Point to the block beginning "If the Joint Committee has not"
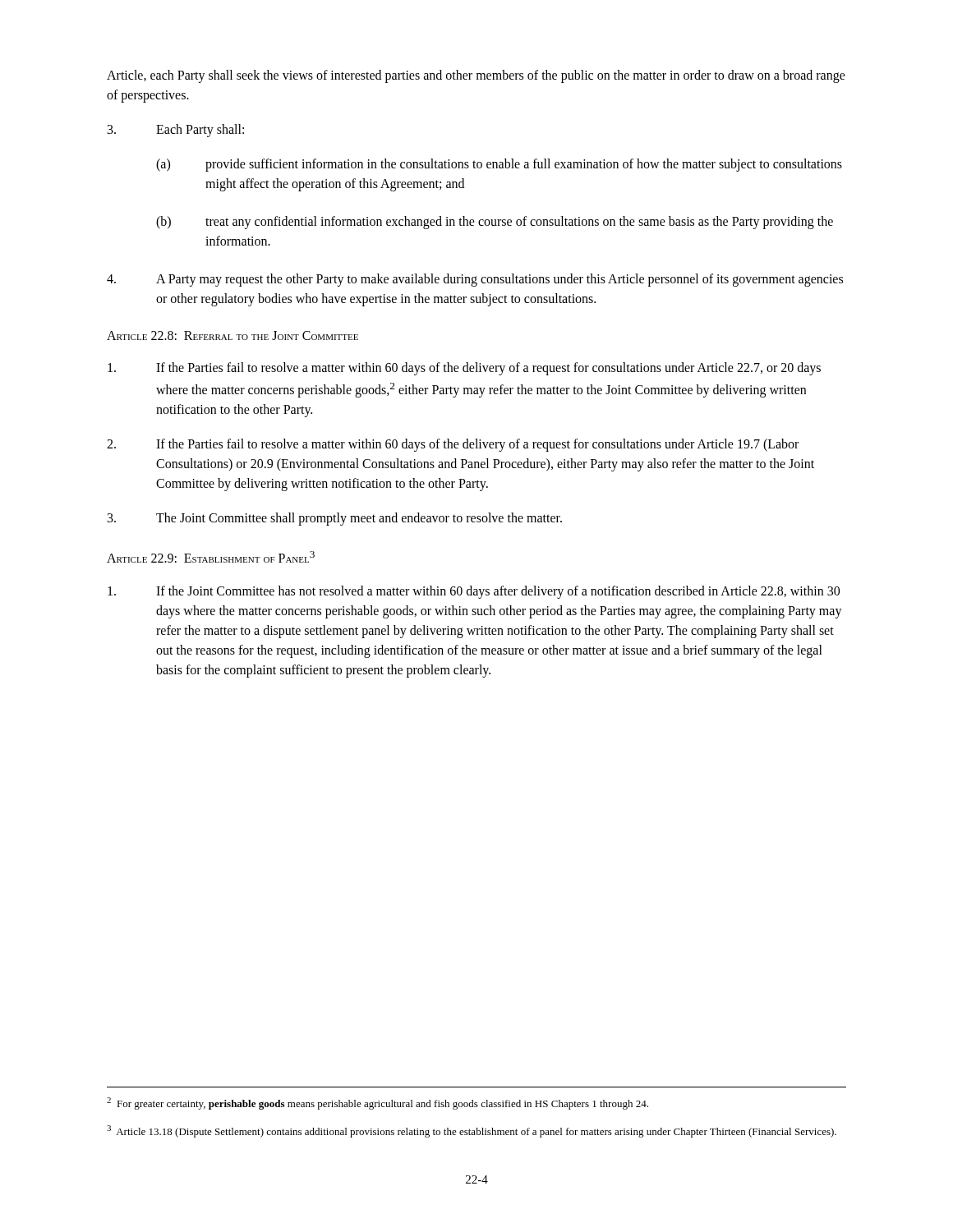Image resolution: width=953 pixels, height=1232 pixels. tap(476, 631)
